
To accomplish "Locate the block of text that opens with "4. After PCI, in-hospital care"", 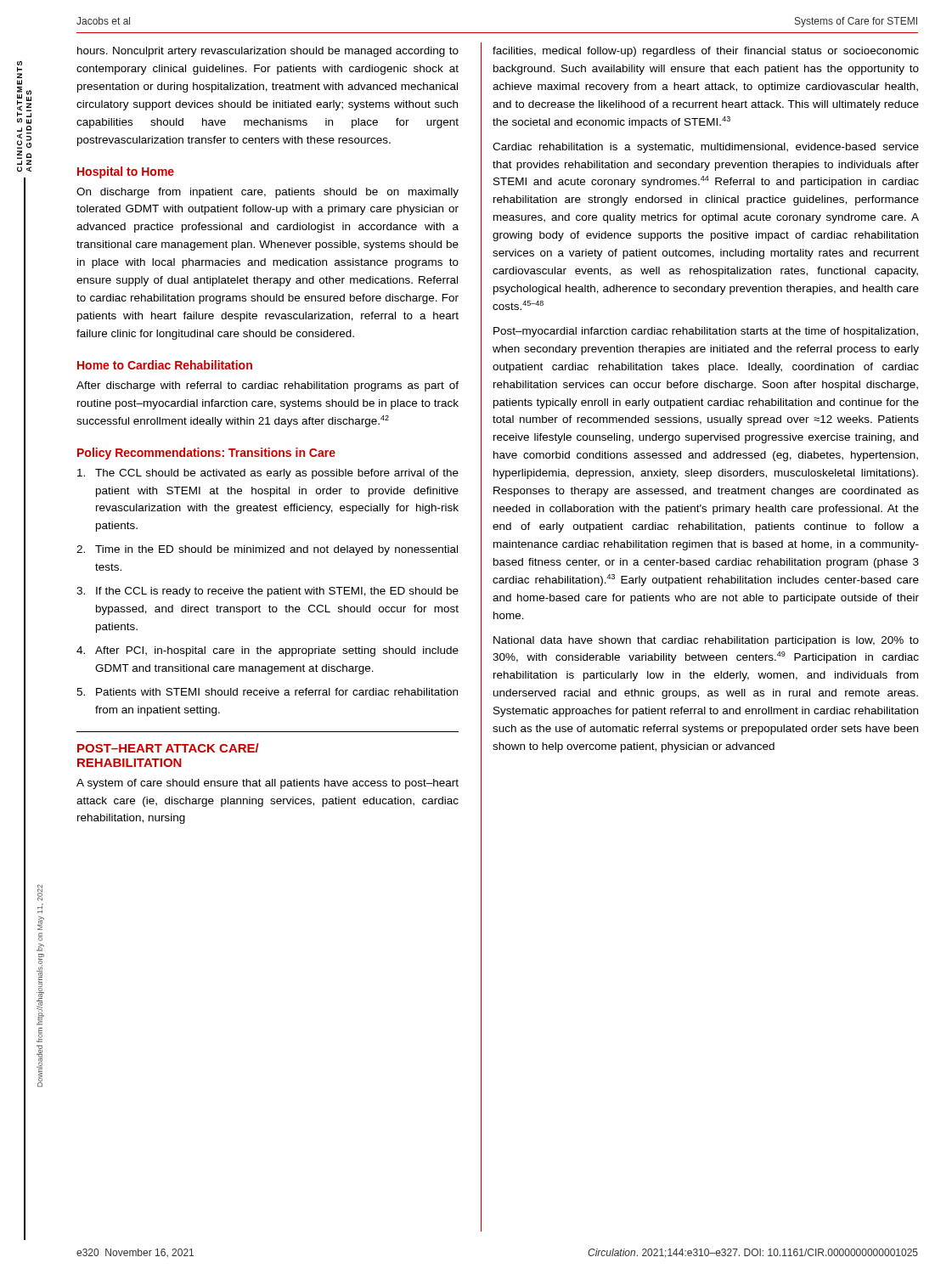I will pyautogui.click(x=268, y=660).
